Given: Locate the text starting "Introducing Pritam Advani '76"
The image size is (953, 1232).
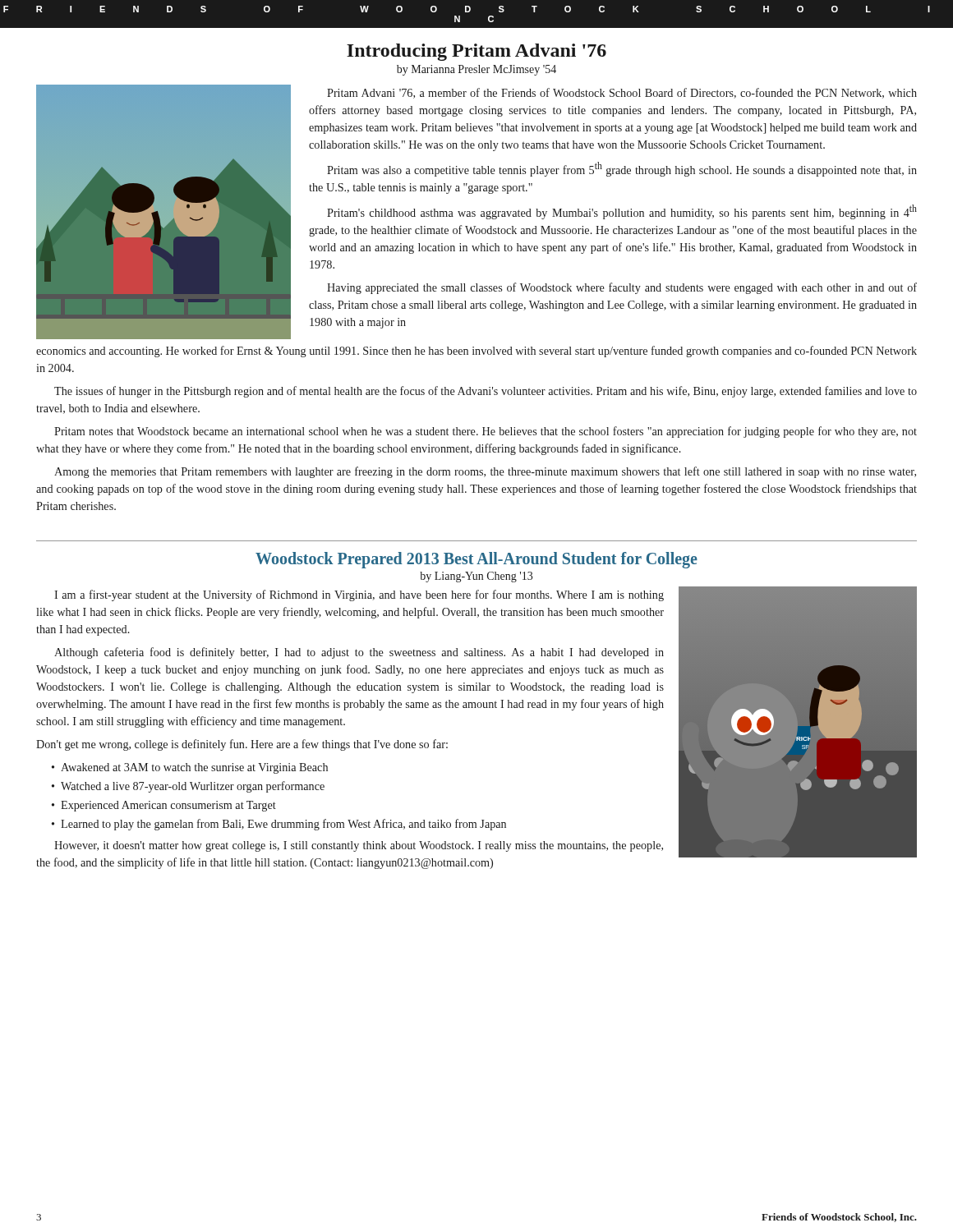Looking at the screenshot, I should pyautogui.click(x=476, y=50).
